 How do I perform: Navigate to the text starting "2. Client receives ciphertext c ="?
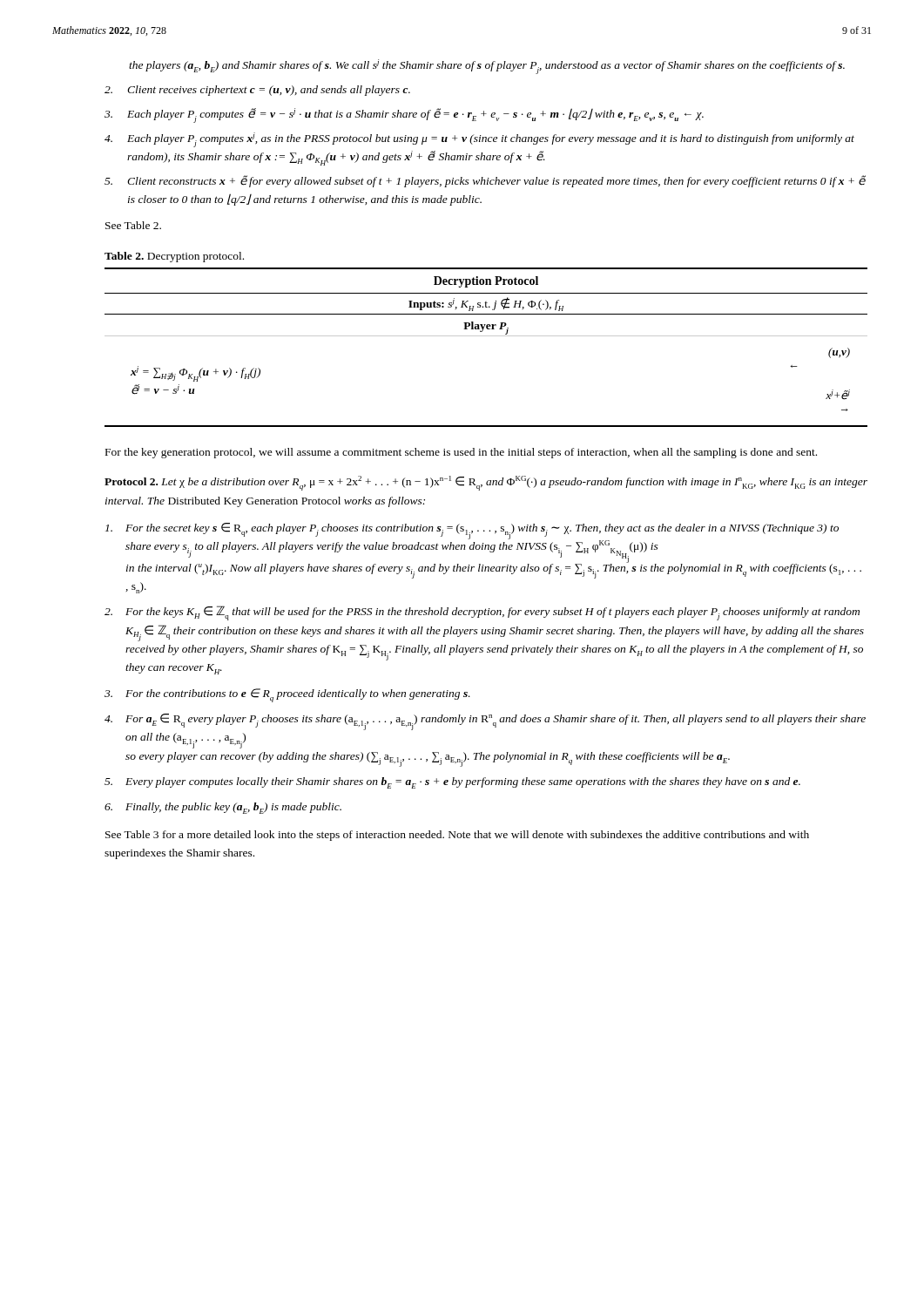pos(257,91)
